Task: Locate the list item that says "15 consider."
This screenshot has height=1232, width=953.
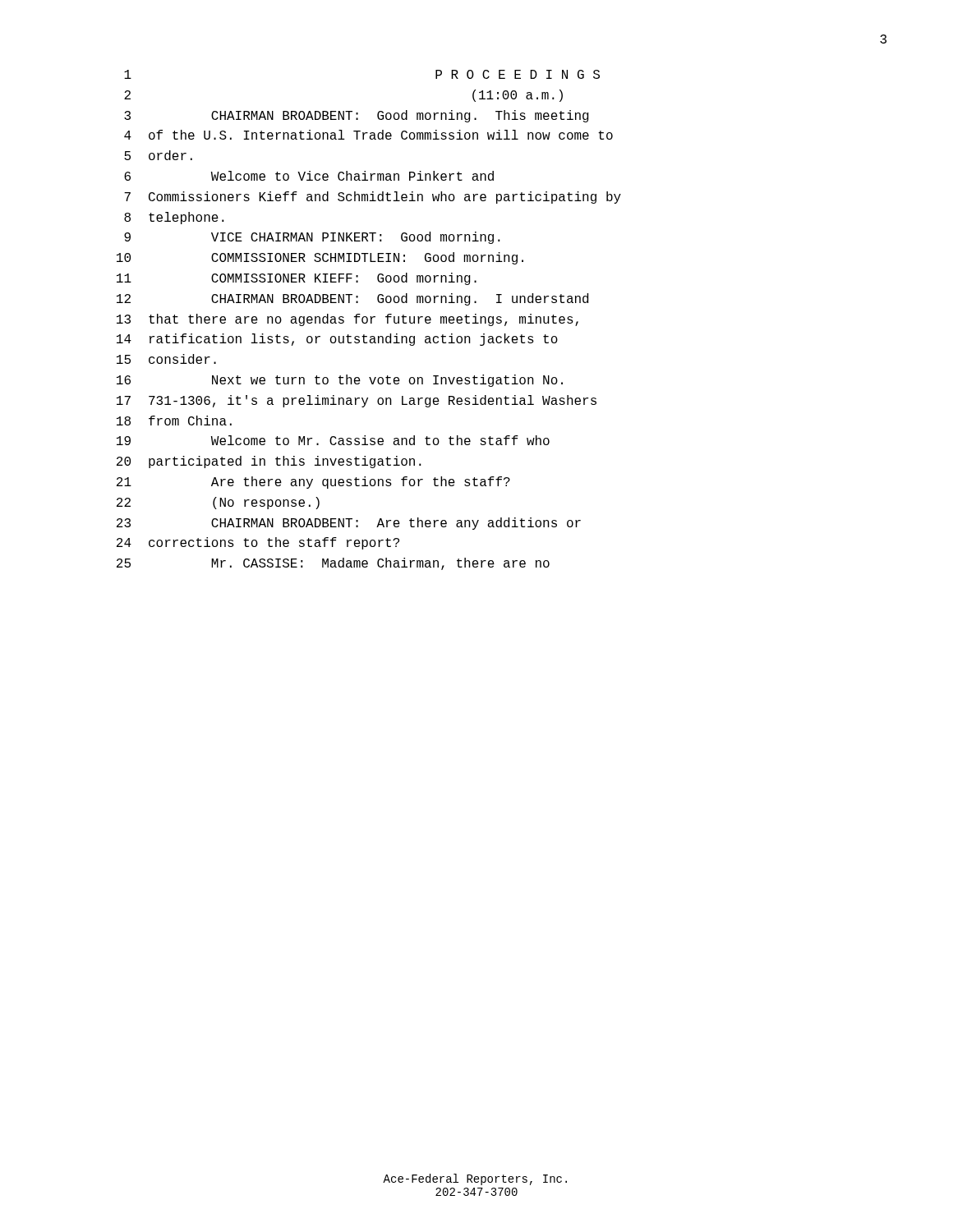Action: click(166, 359)
